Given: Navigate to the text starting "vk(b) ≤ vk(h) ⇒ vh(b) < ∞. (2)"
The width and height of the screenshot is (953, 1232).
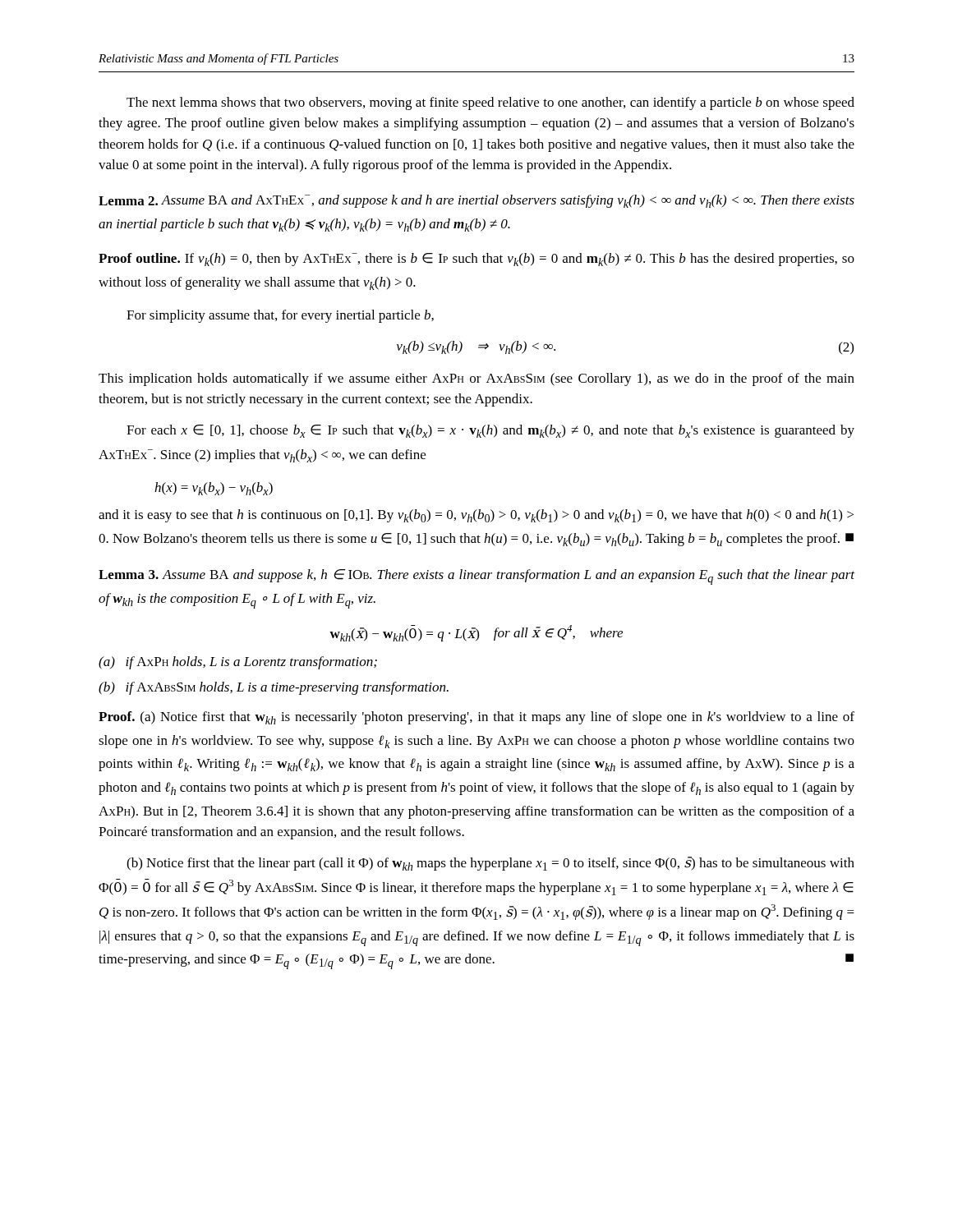Looking at the screenshot, I should (431, 347).
